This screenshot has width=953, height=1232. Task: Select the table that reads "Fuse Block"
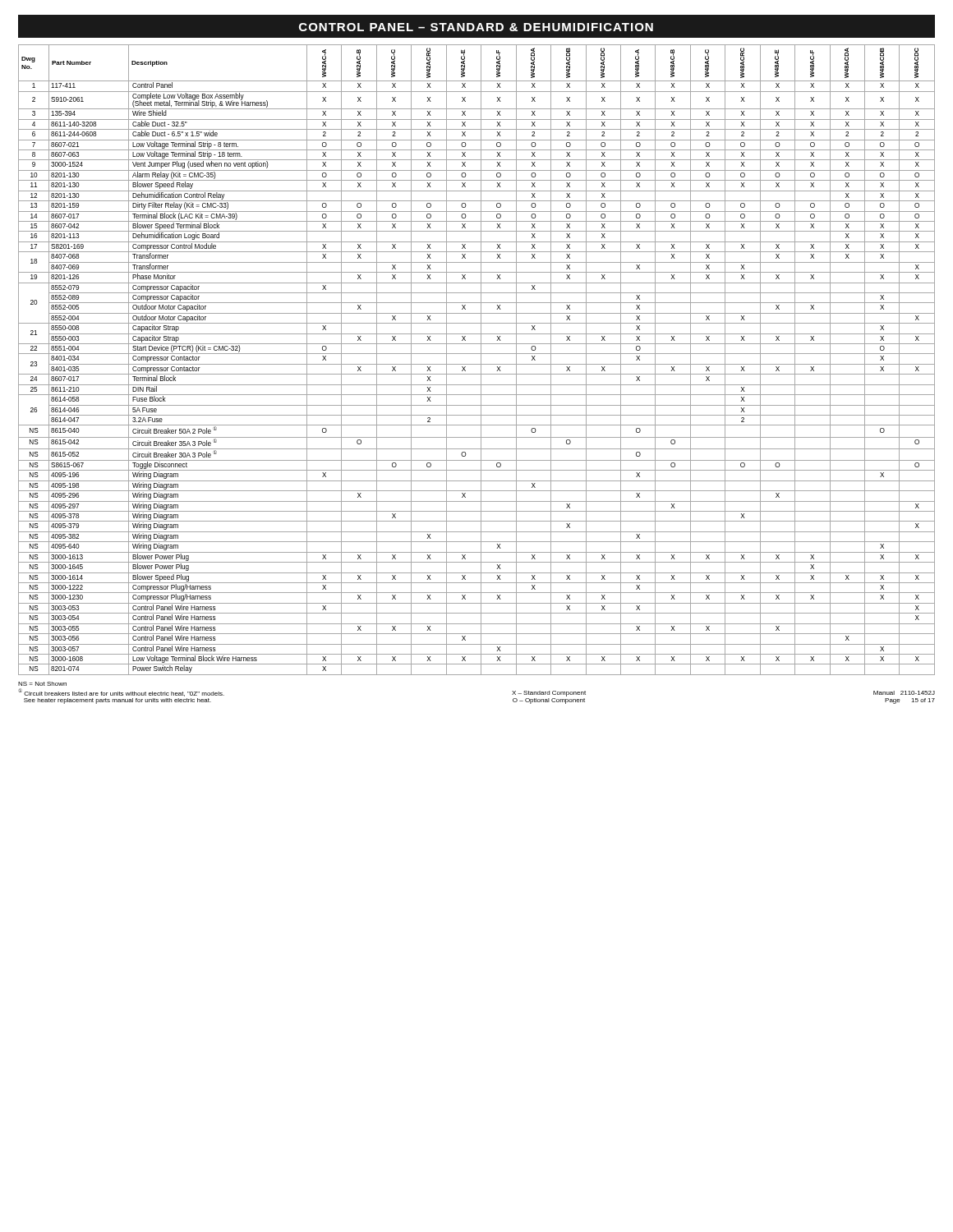476,360
